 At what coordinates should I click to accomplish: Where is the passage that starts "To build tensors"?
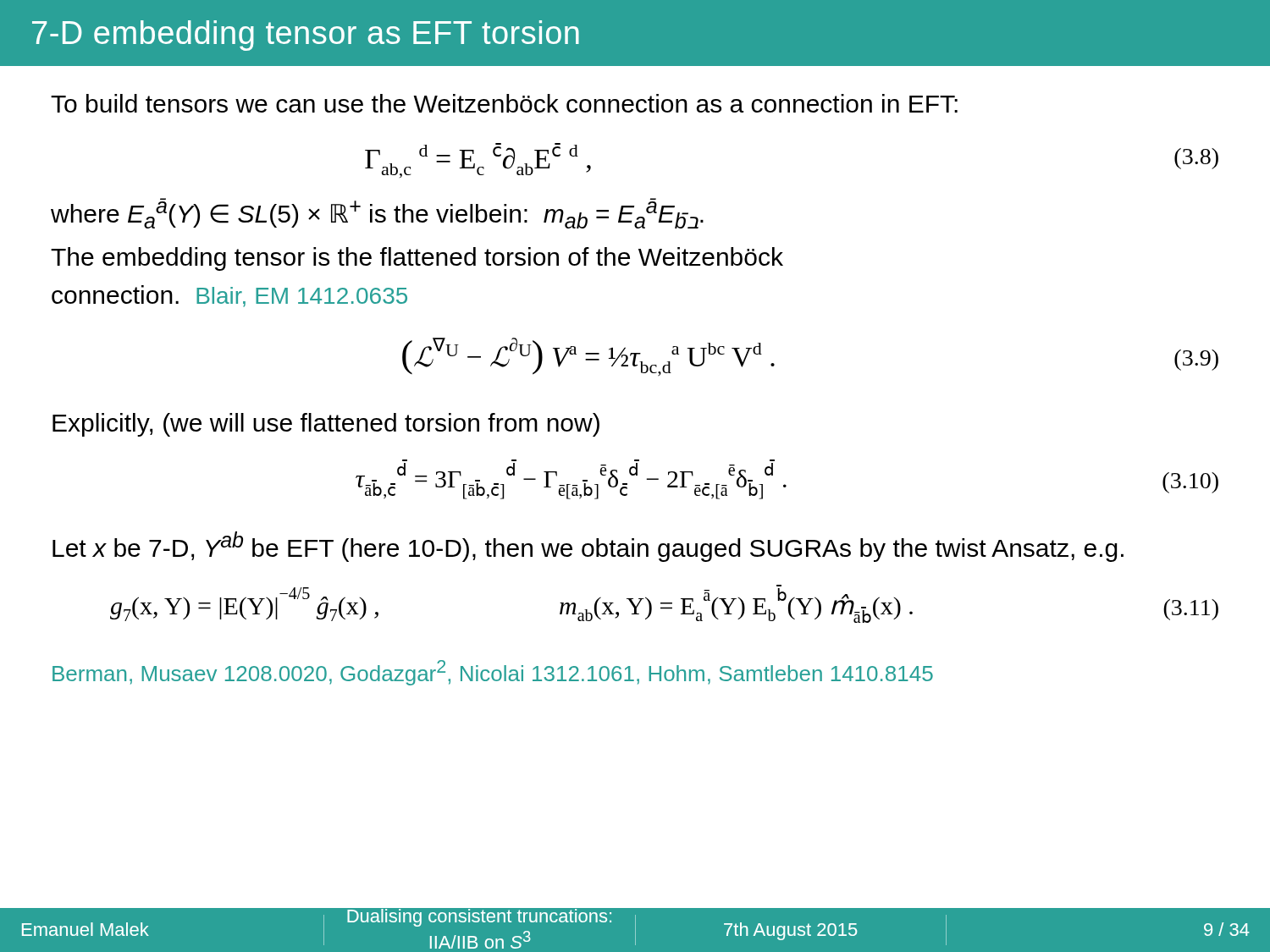pos(505,104)
